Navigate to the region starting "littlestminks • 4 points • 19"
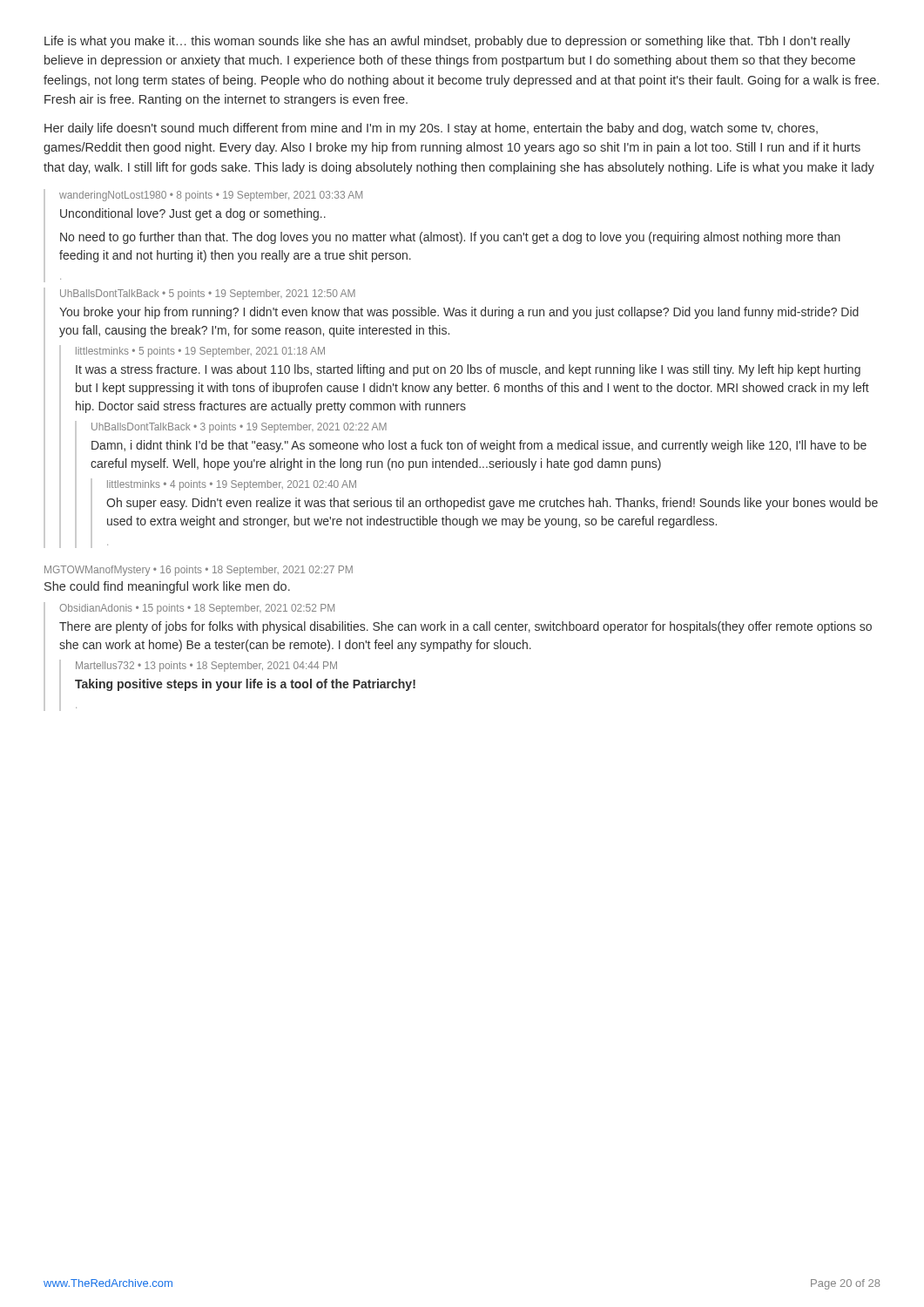Screen dimensions: 1307x924 pos(232,485)
